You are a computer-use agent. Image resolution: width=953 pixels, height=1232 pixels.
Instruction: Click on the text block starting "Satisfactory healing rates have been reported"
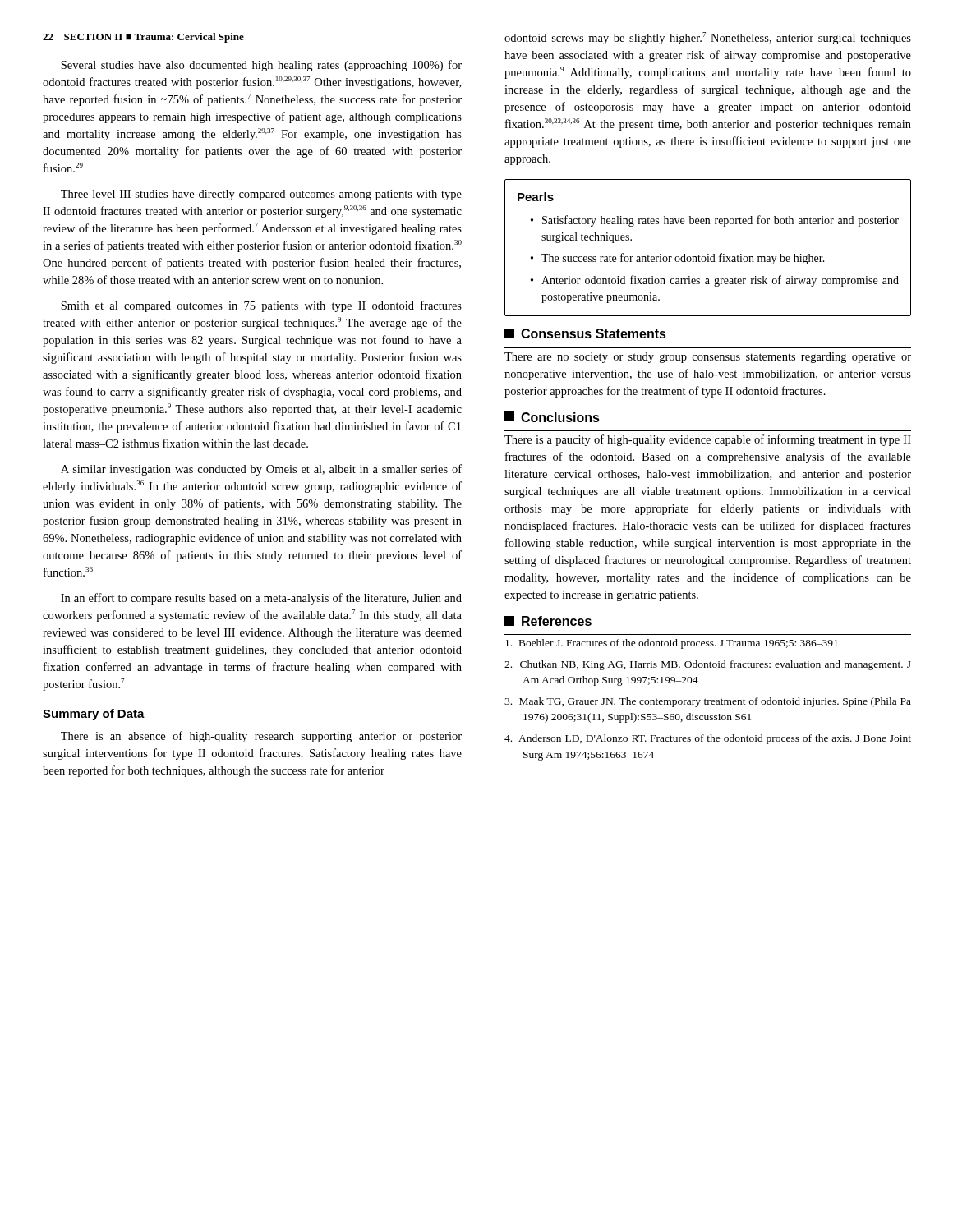(x=720, y=229)
